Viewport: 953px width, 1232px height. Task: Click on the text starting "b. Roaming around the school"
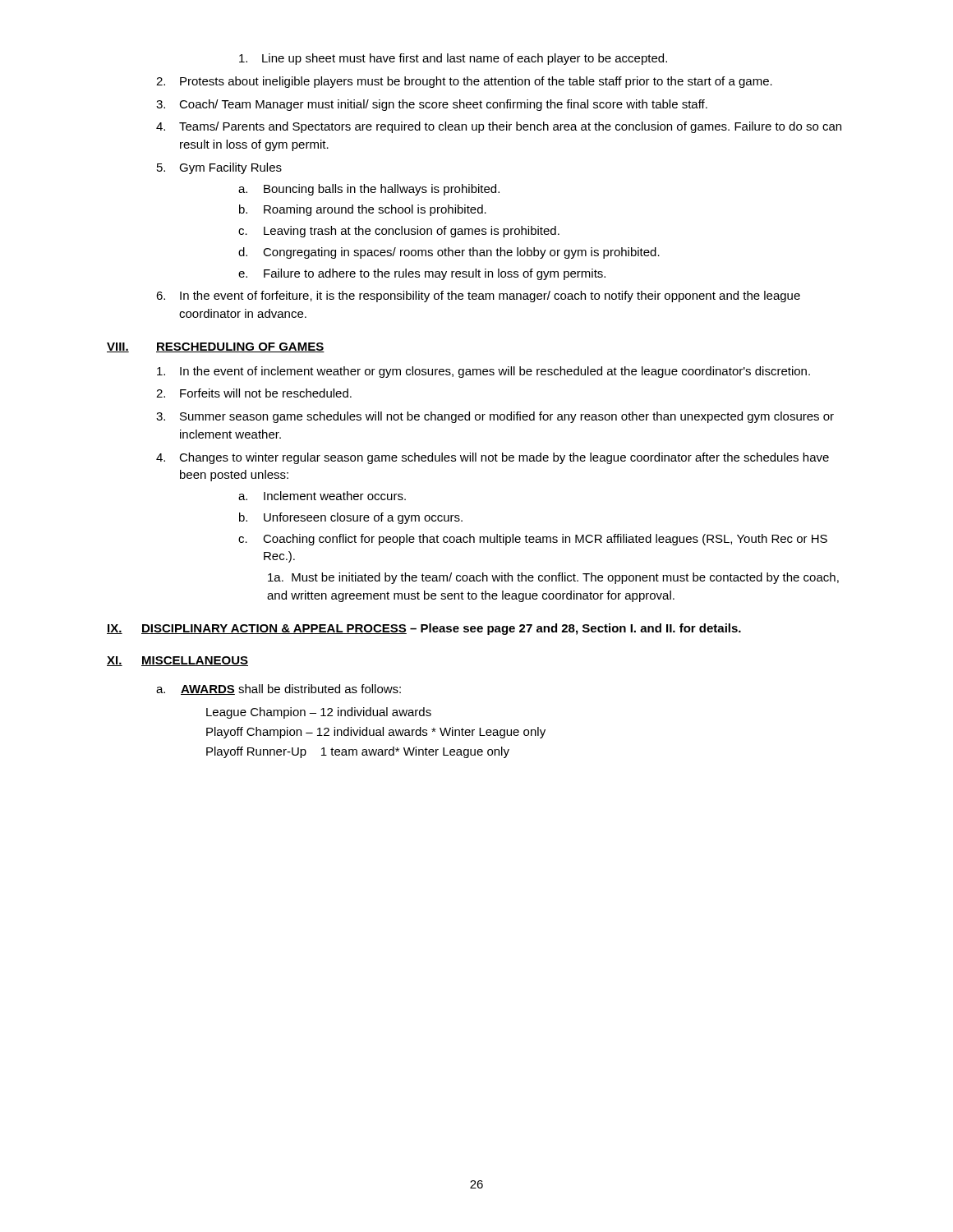[x=363, y=210]
